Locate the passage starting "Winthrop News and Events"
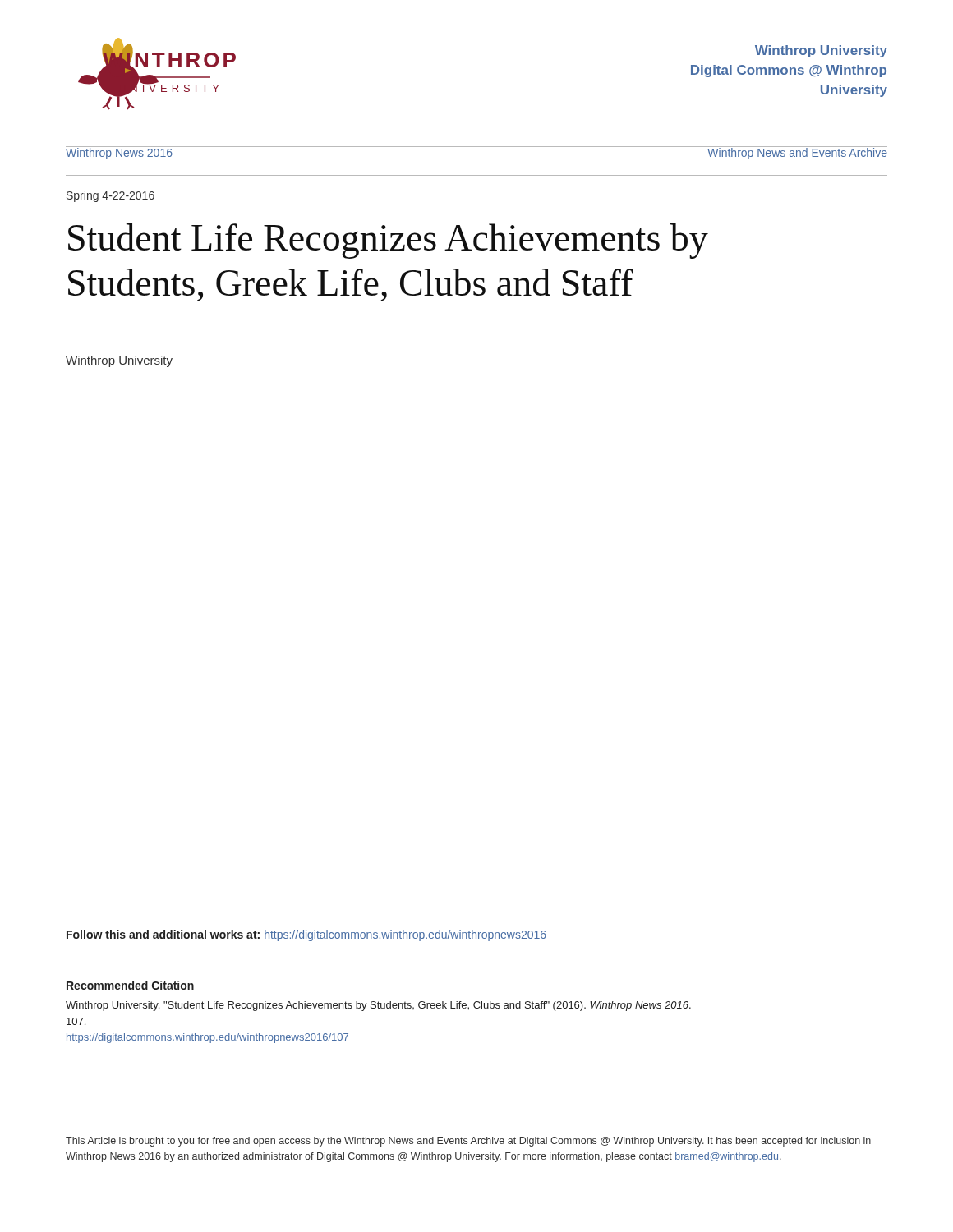Image resolution: width=953 pixels, height=1232 pixels. tap(797, 153)
